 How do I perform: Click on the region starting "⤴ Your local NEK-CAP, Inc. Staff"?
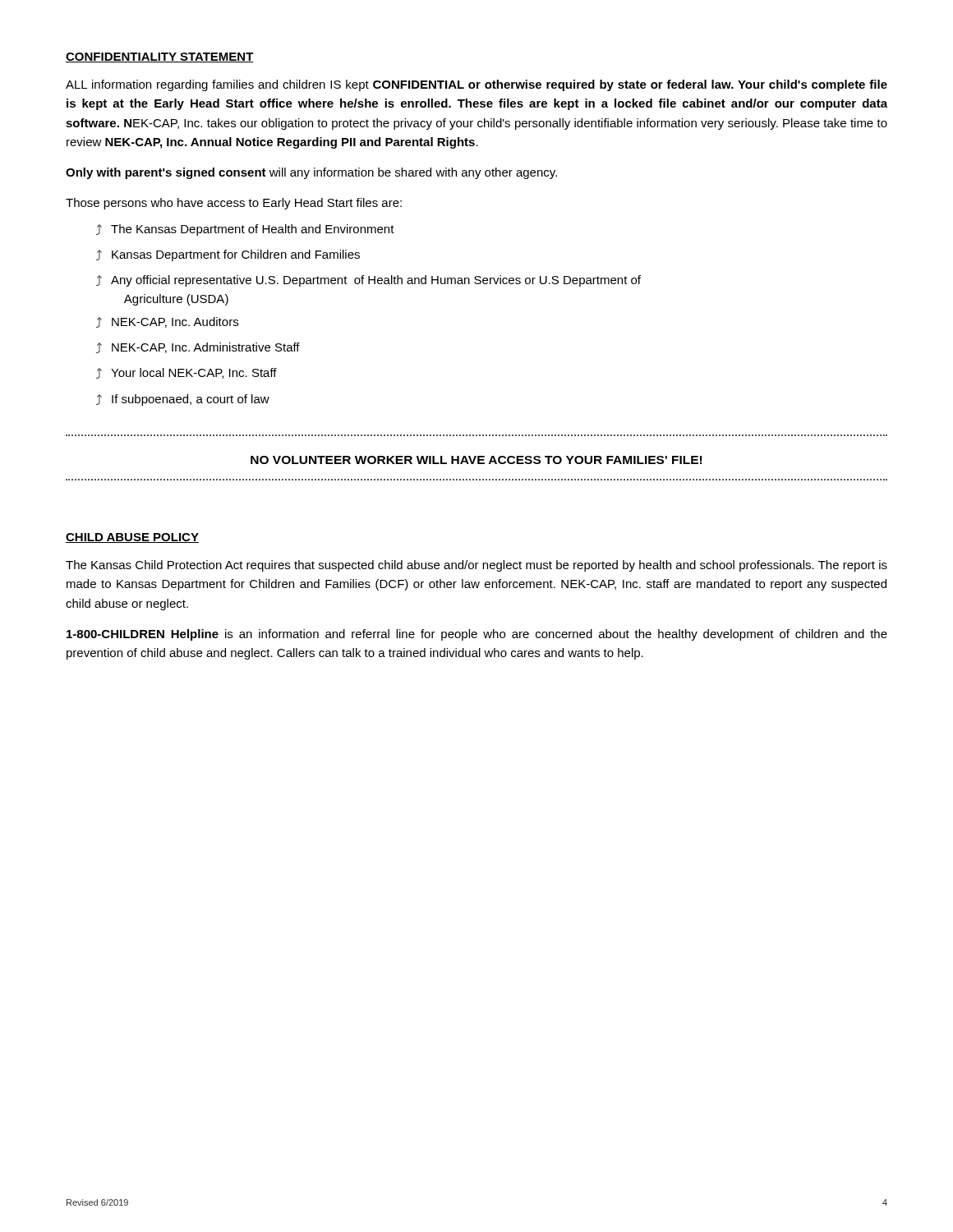click(x=186, y=375)
